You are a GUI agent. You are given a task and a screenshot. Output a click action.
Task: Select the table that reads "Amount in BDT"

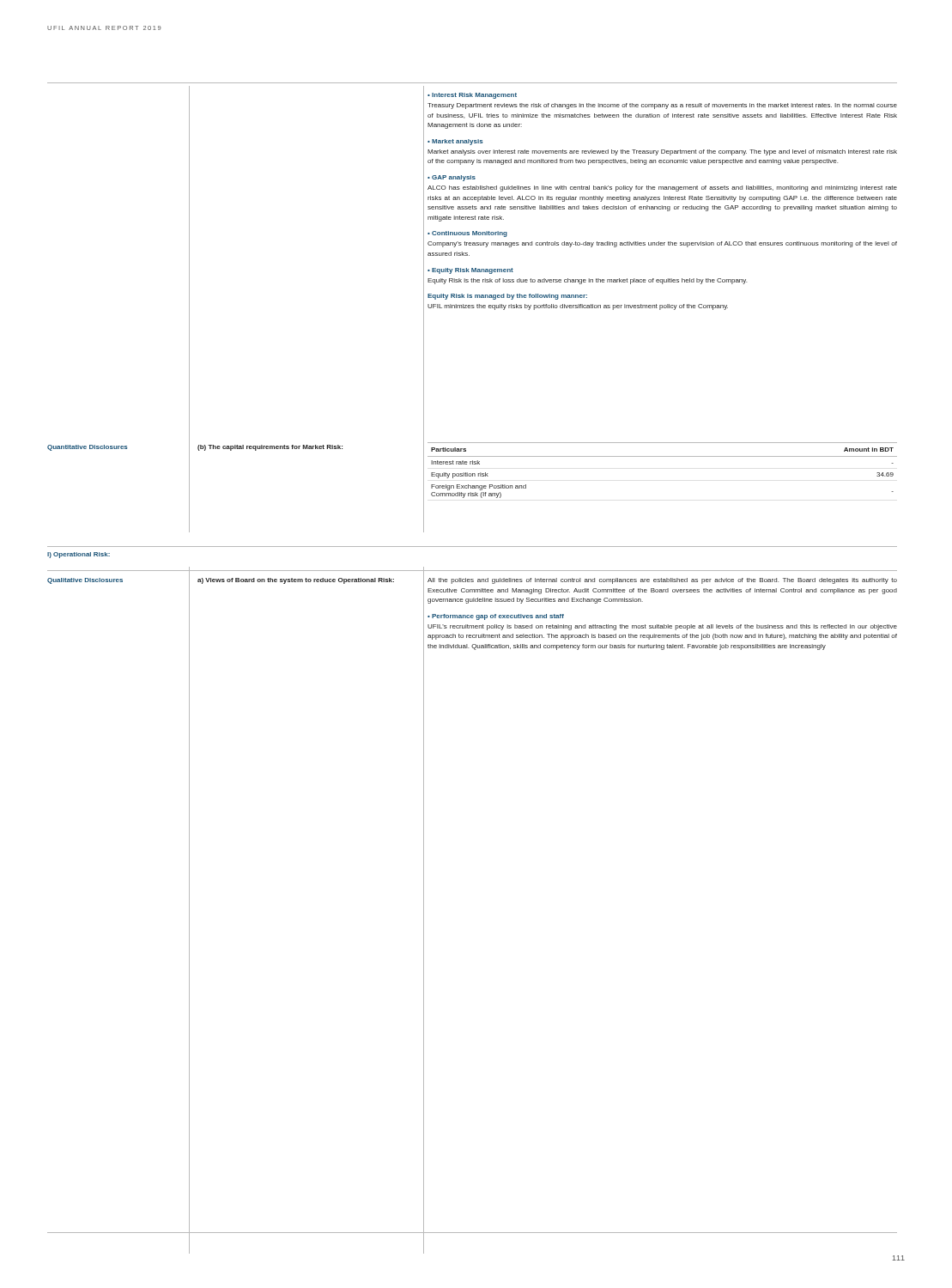click(x=662, y=471)
